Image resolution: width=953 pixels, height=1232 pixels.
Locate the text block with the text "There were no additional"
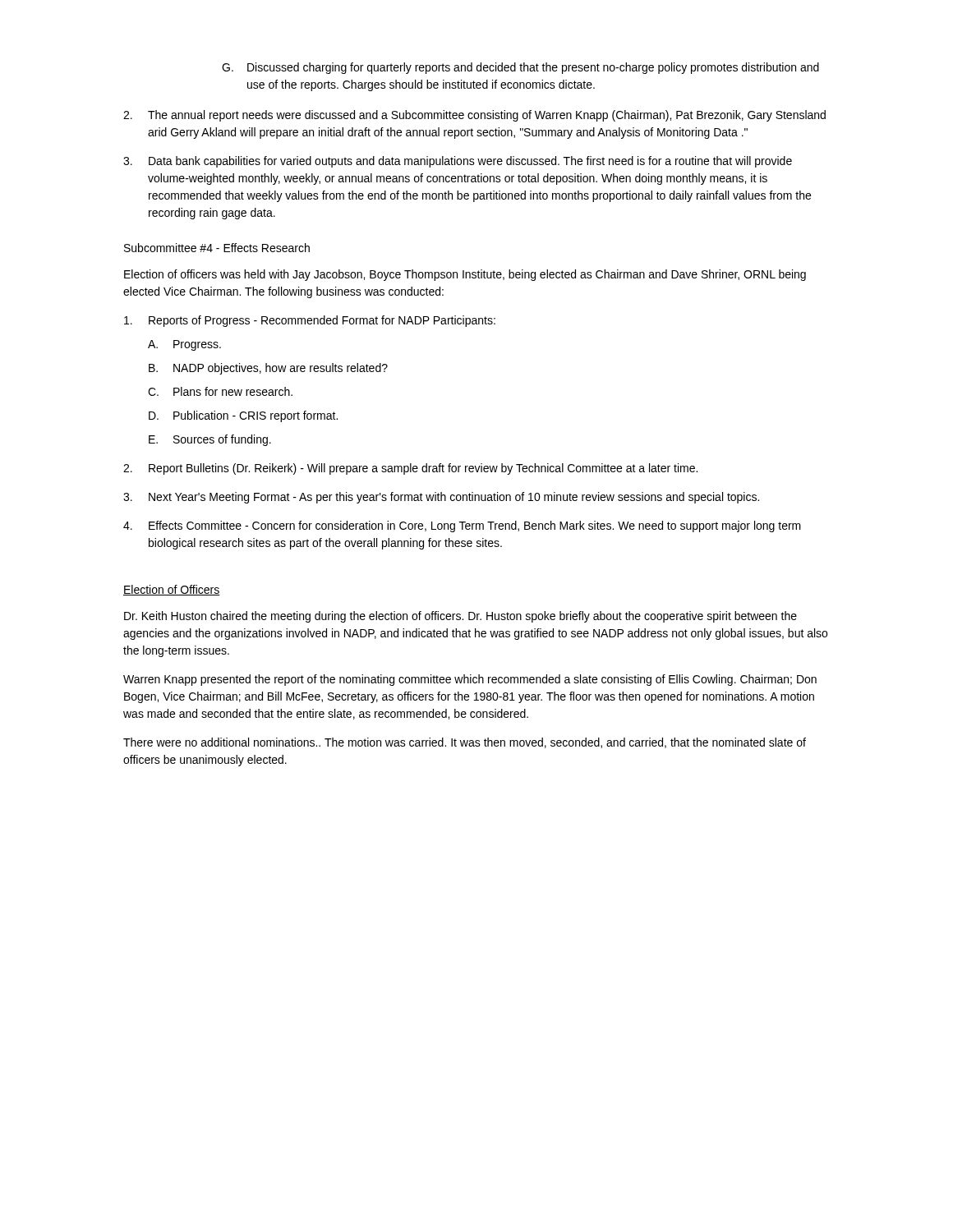click(x=465, y=751)
